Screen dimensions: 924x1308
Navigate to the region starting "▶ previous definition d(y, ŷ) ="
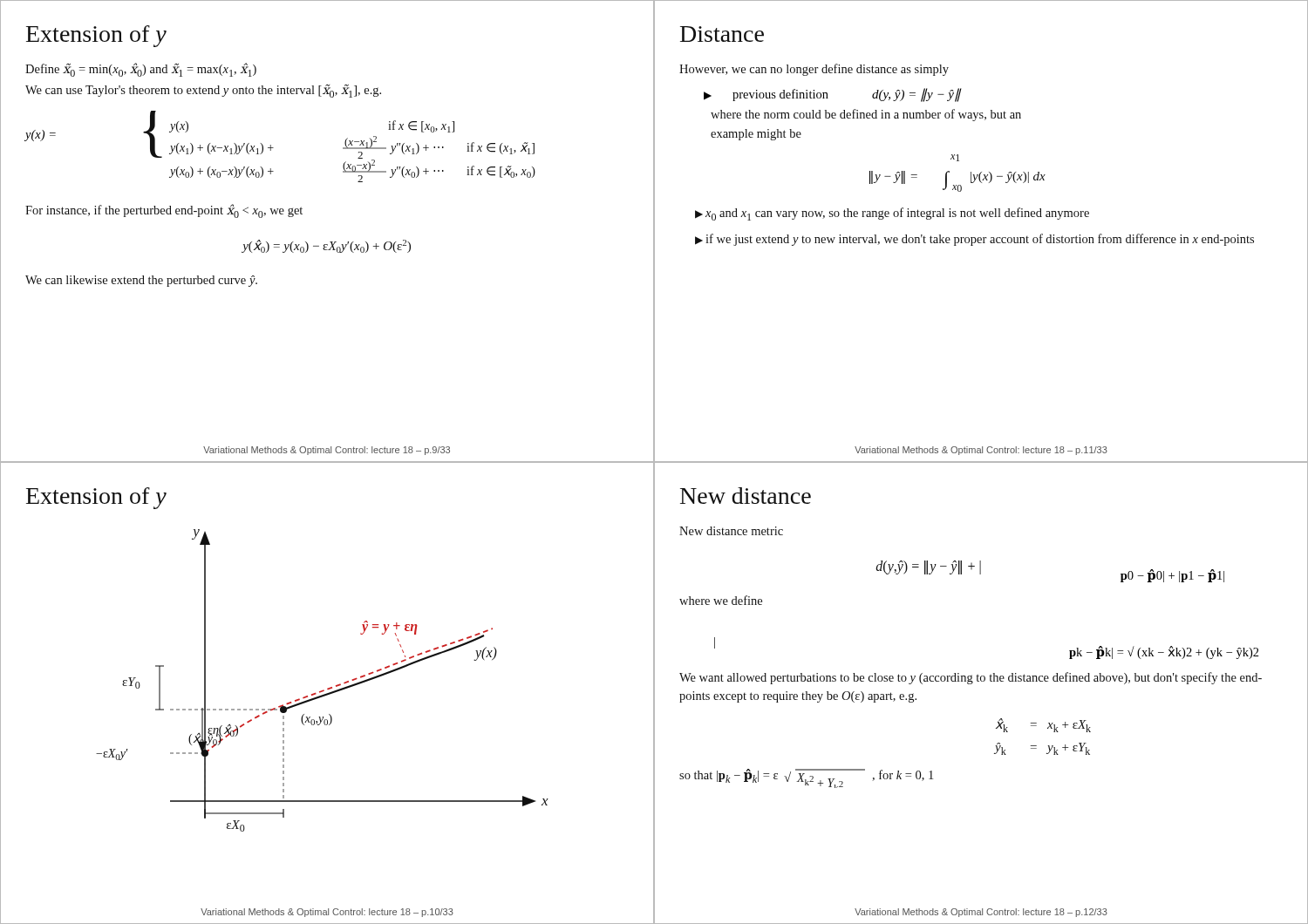pyautogui.click(x=832, y=94)
